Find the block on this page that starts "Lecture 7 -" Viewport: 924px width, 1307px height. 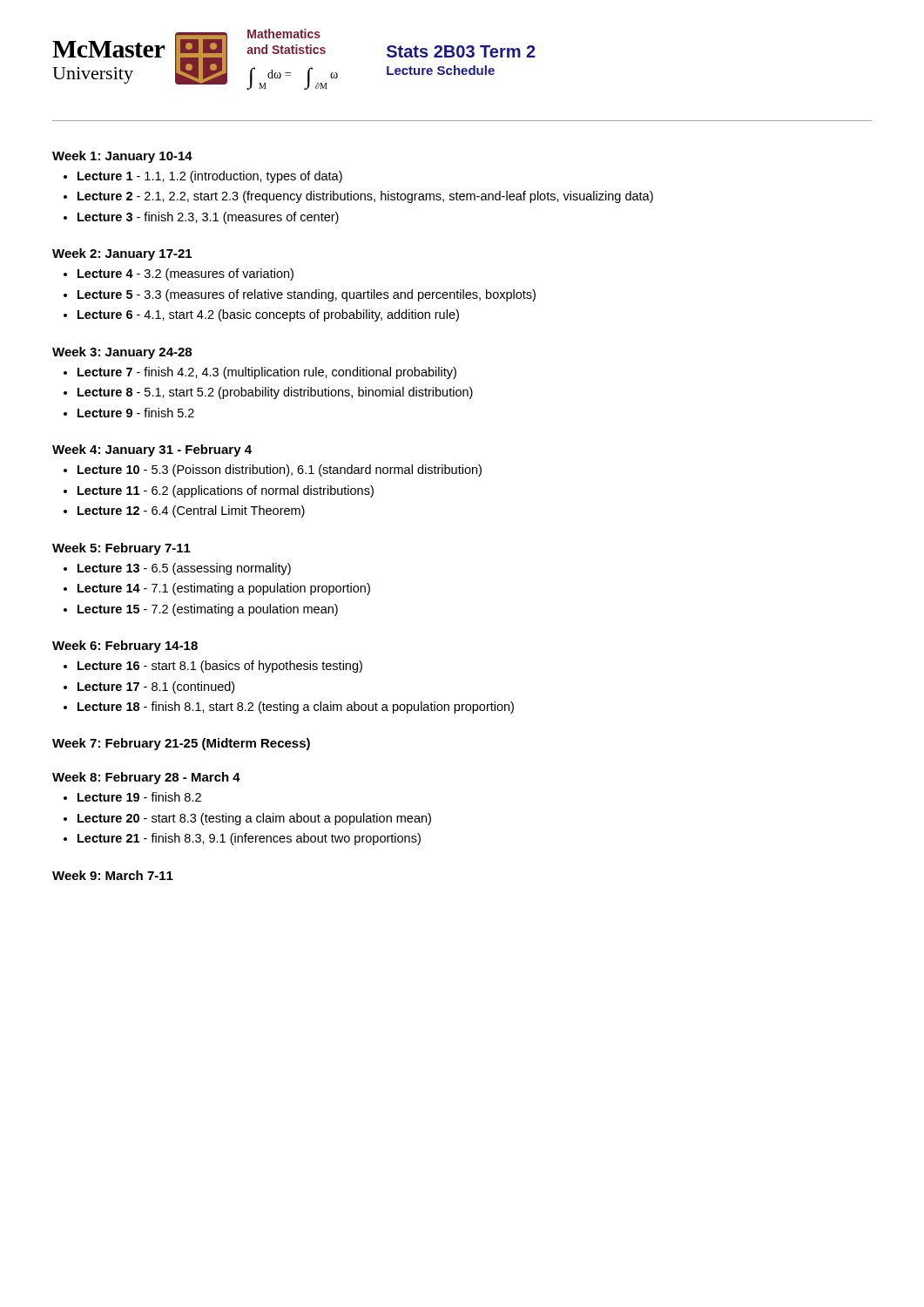point(267,372)
